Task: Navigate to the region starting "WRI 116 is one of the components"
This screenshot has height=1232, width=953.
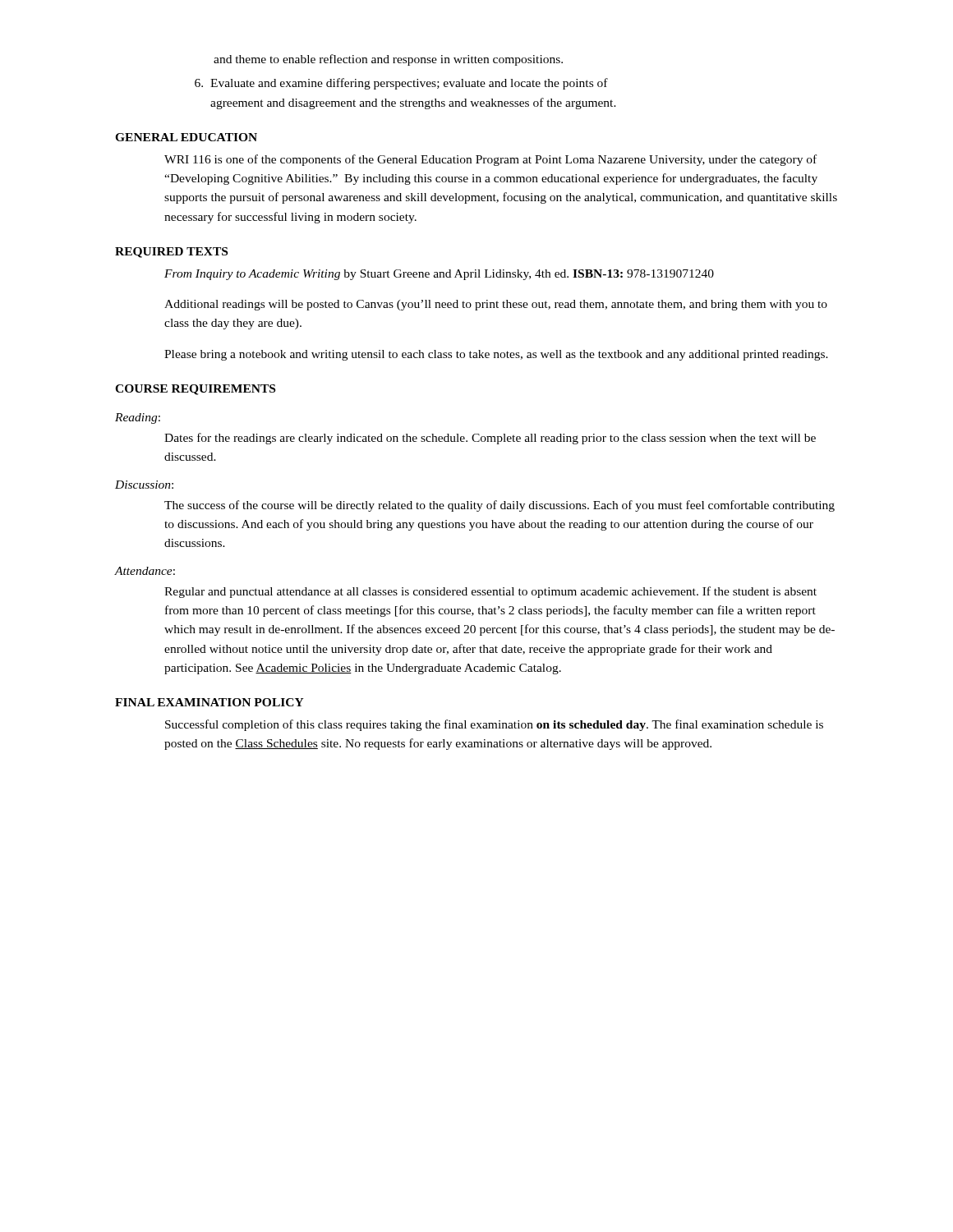Action: pos(501,187)
